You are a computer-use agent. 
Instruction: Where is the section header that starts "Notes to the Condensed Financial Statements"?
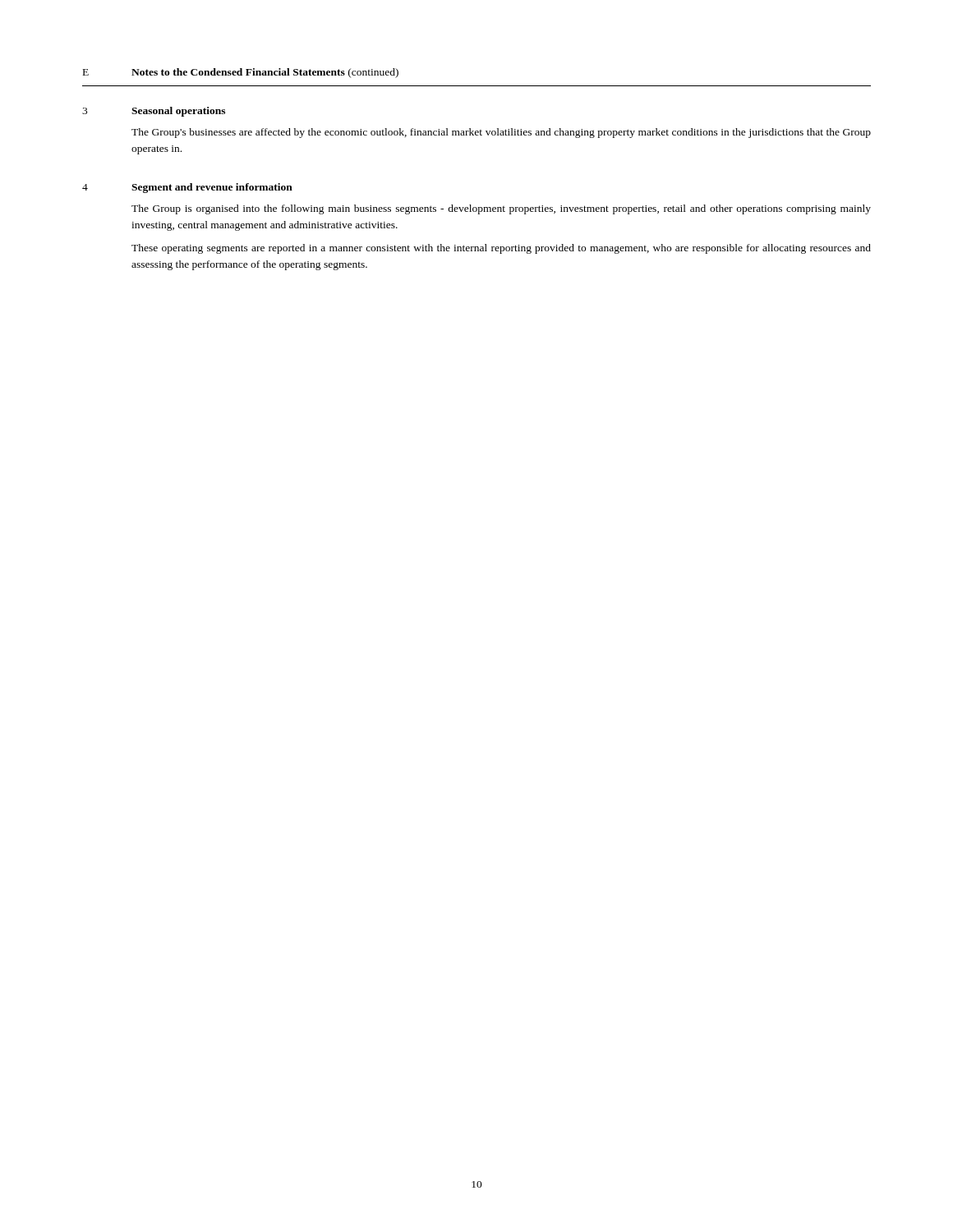click(x=265, y=72)
